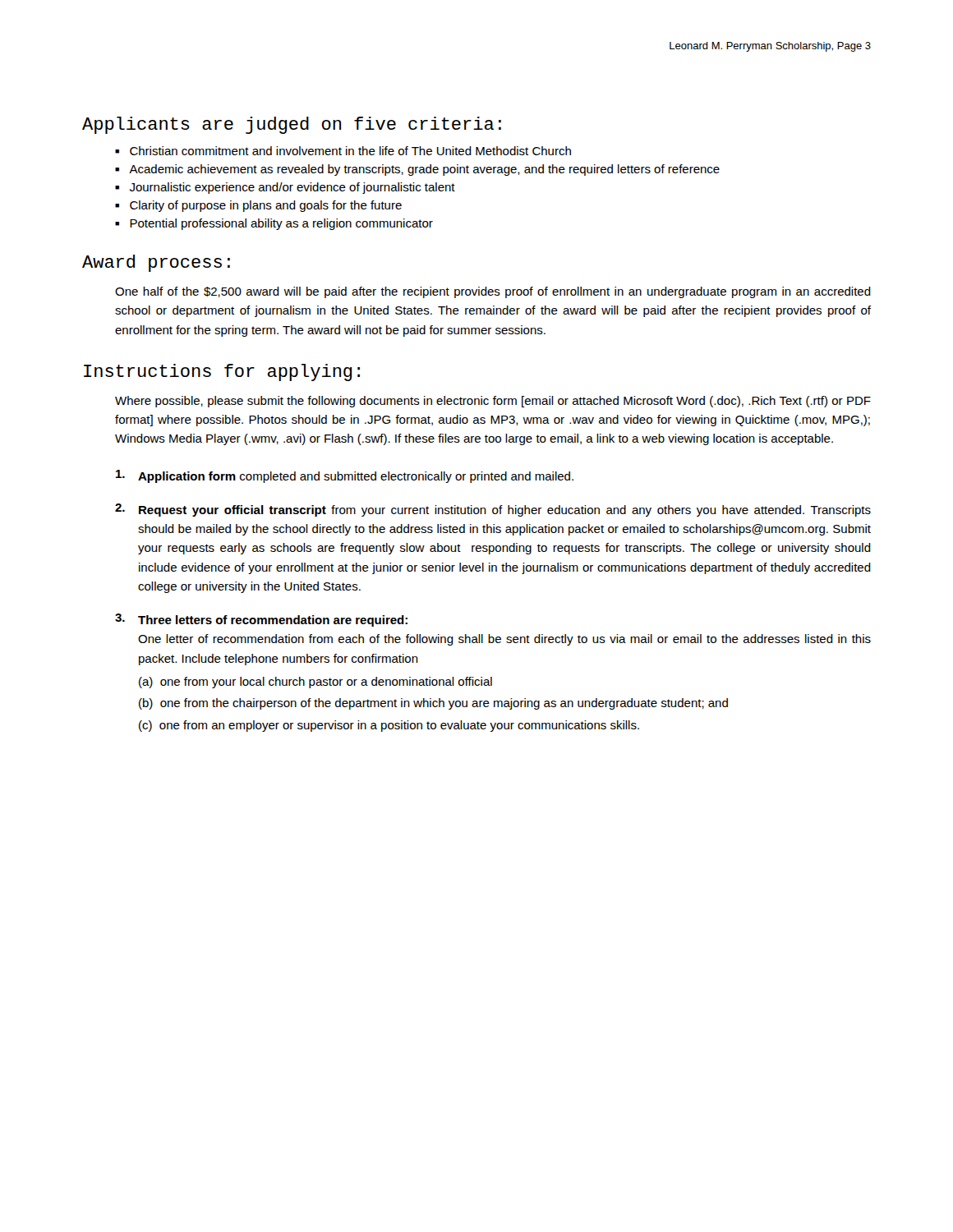953x1232 pixels.
Task: Locate the text starting "One half of the $2,500"
Action: click(x=493, y=310)
